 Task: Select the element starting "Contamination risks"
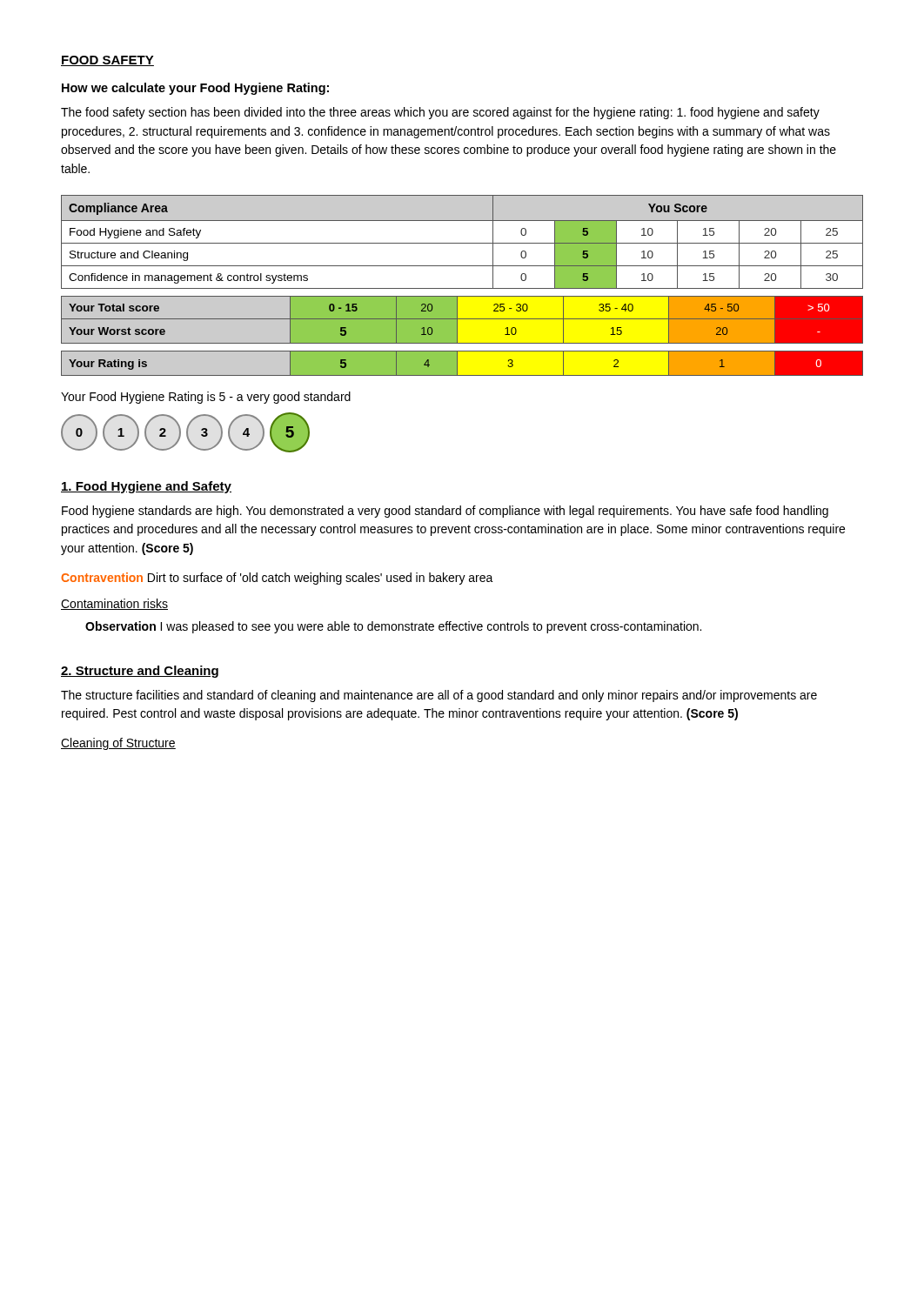[114, 604]
